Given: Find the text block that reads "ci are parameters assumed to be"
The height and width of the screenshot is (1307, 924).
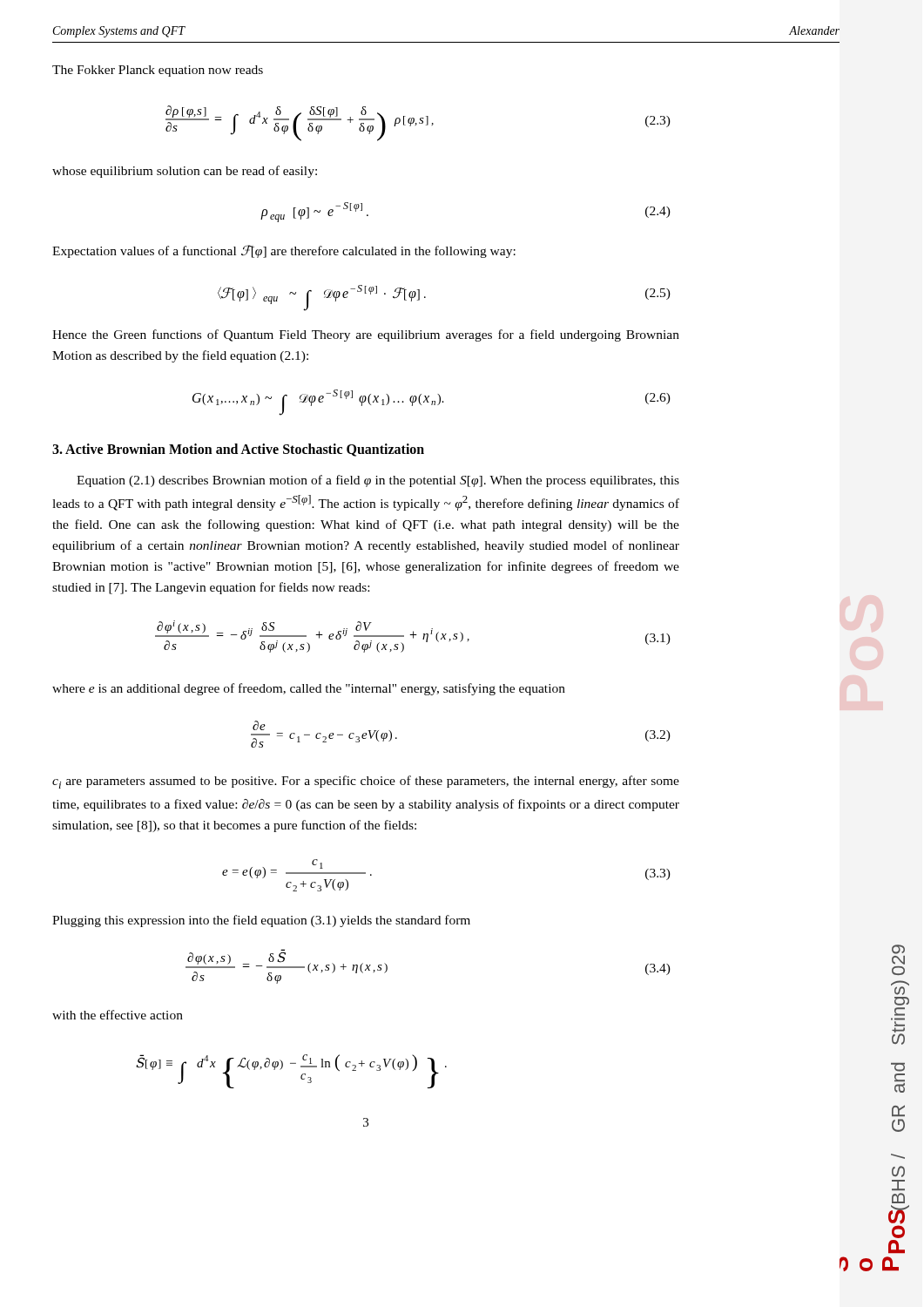Looking at the screenshot, I should 366,803.
